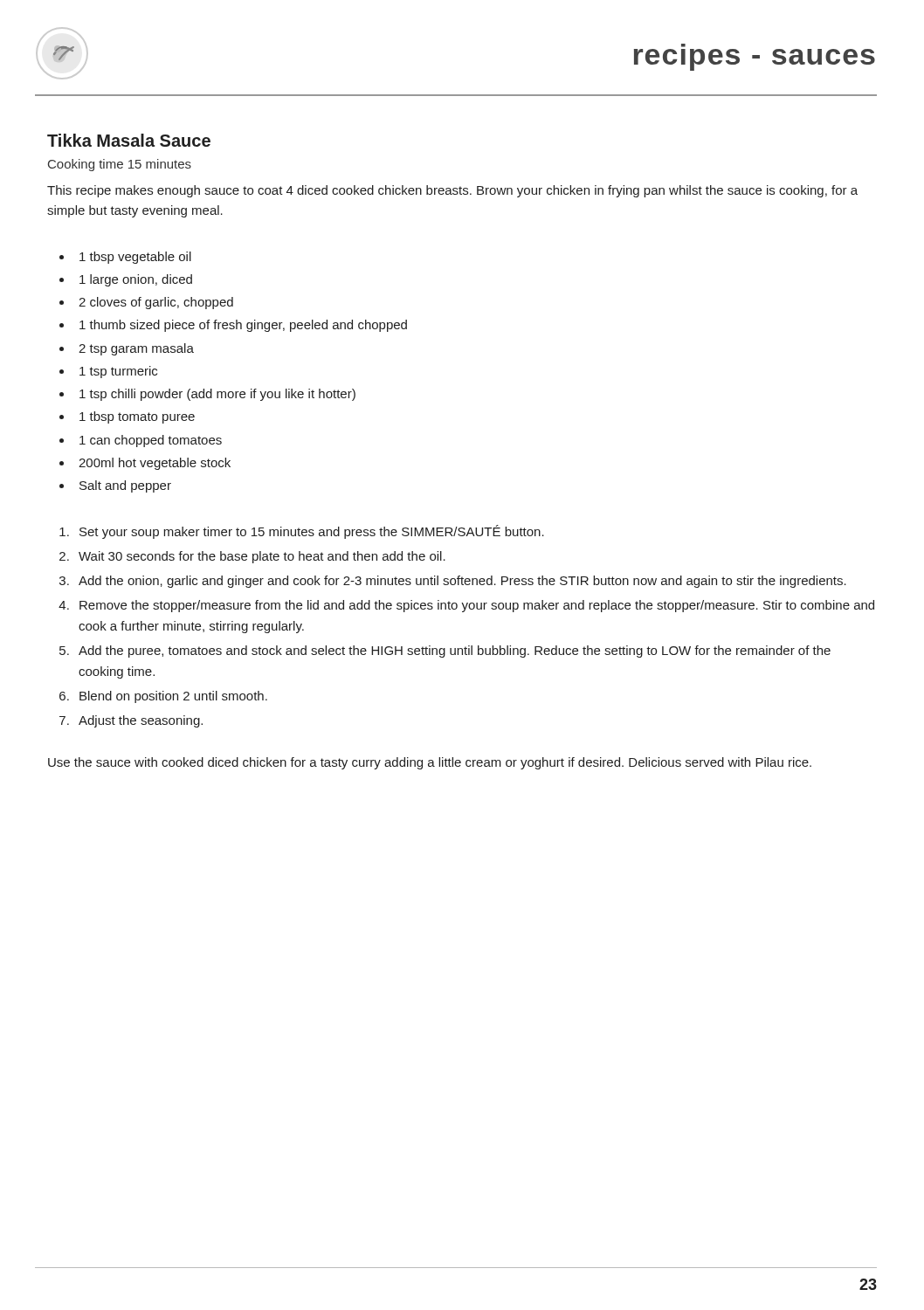Navigate to the region starting "Set your soup maker timer"
Screen dimensions: 1310x924
point(312,532)
